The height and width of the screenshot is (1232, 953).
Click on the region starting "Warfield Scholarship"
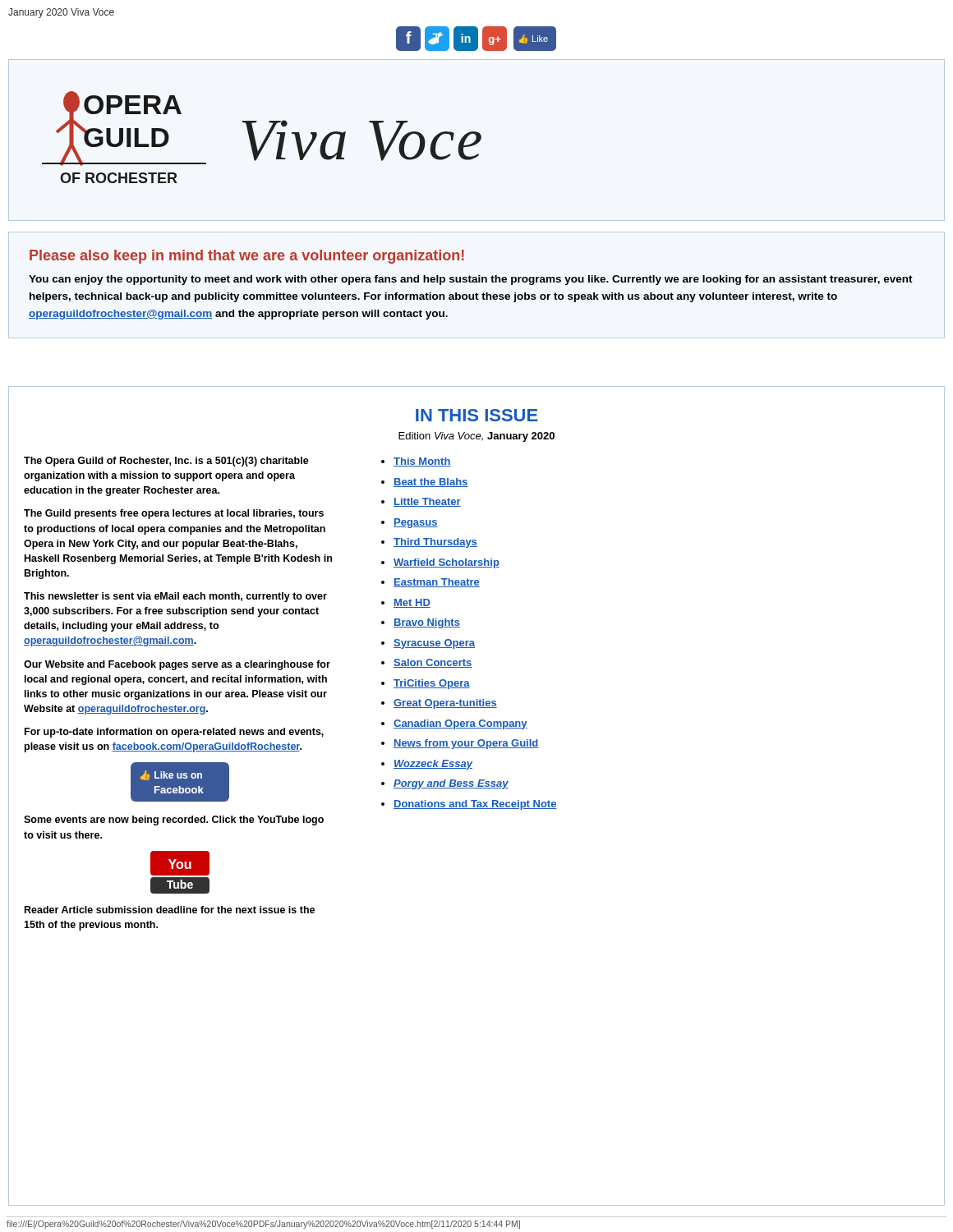coord(446,562)
